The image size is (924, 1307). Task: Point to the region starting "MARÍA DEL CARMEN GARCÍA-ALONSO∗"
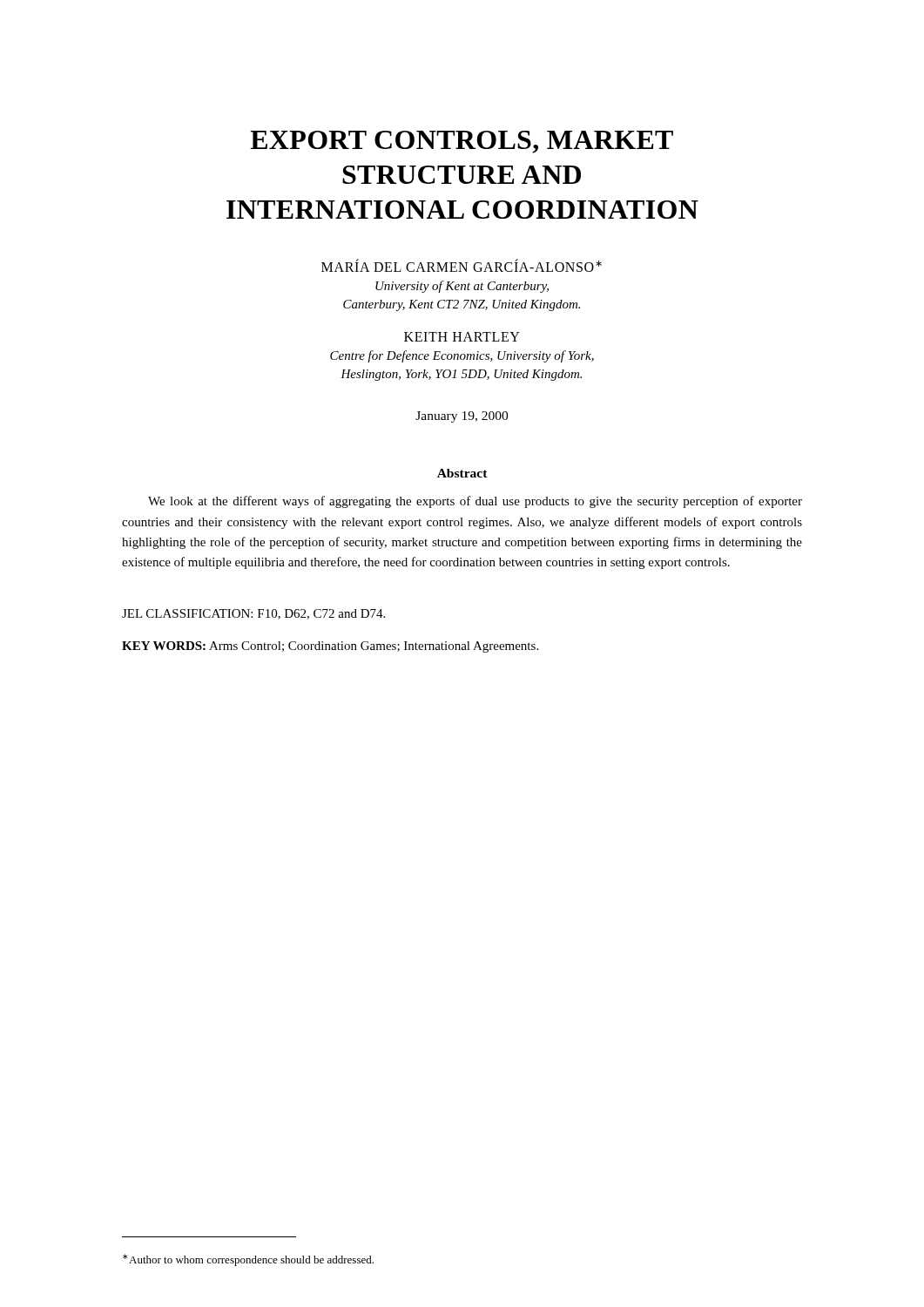462,321
